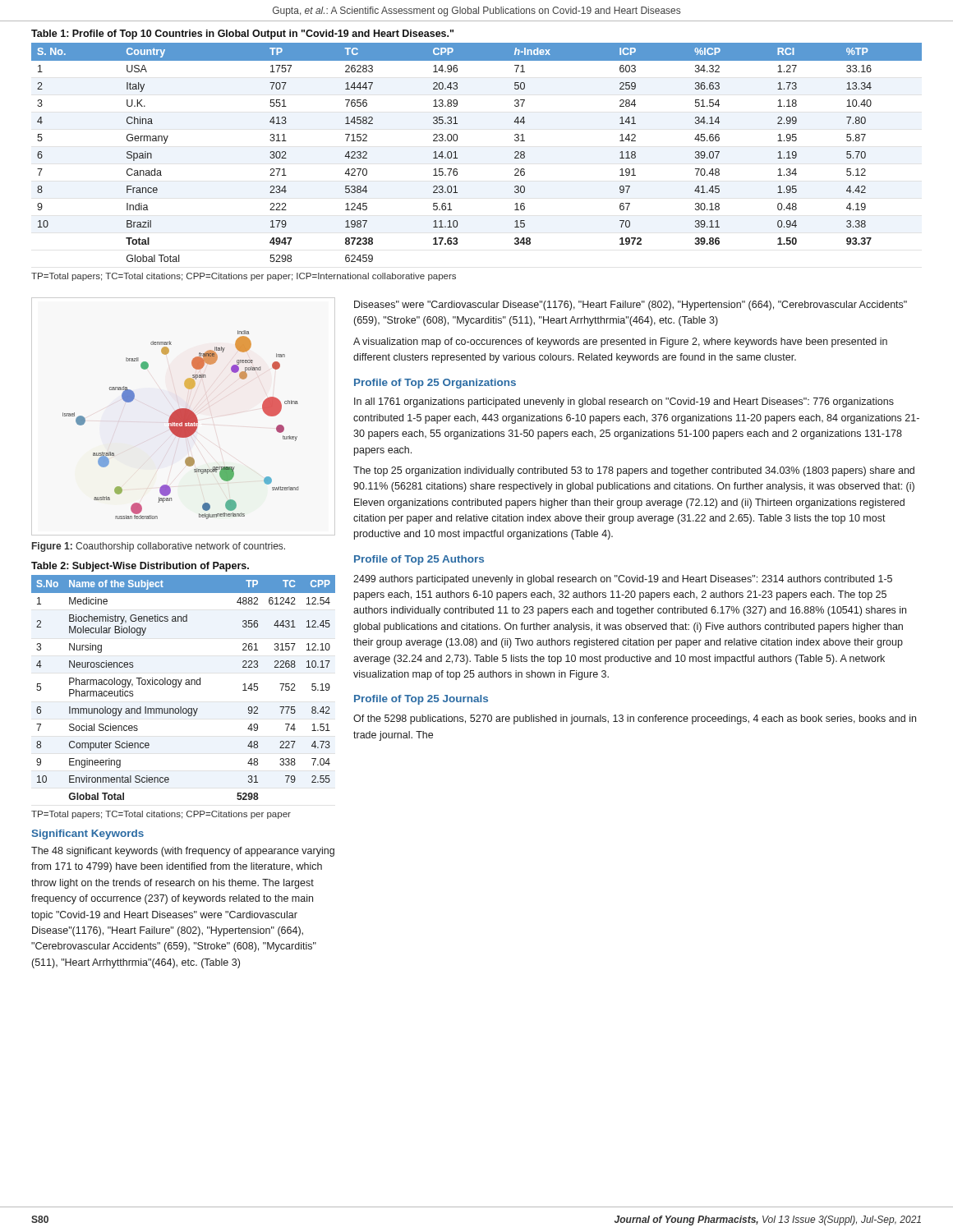Click on the text block with the text "2499 authors participated unevenly in global research"
Viewport: 953px width, 1232px height.
click(x=630, y=627)
